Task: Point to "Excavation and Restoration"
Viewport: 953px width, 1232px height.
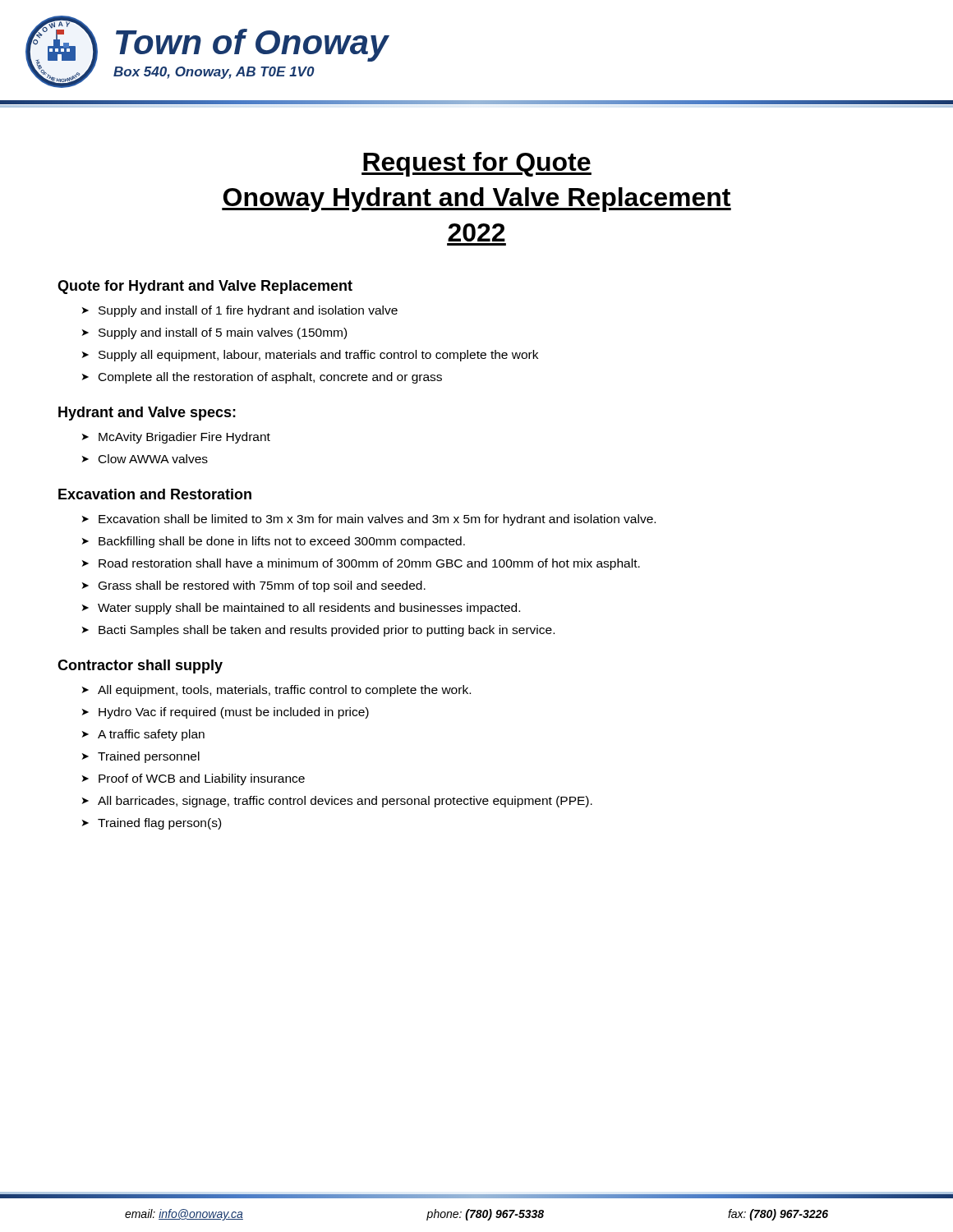Action: 155,494
